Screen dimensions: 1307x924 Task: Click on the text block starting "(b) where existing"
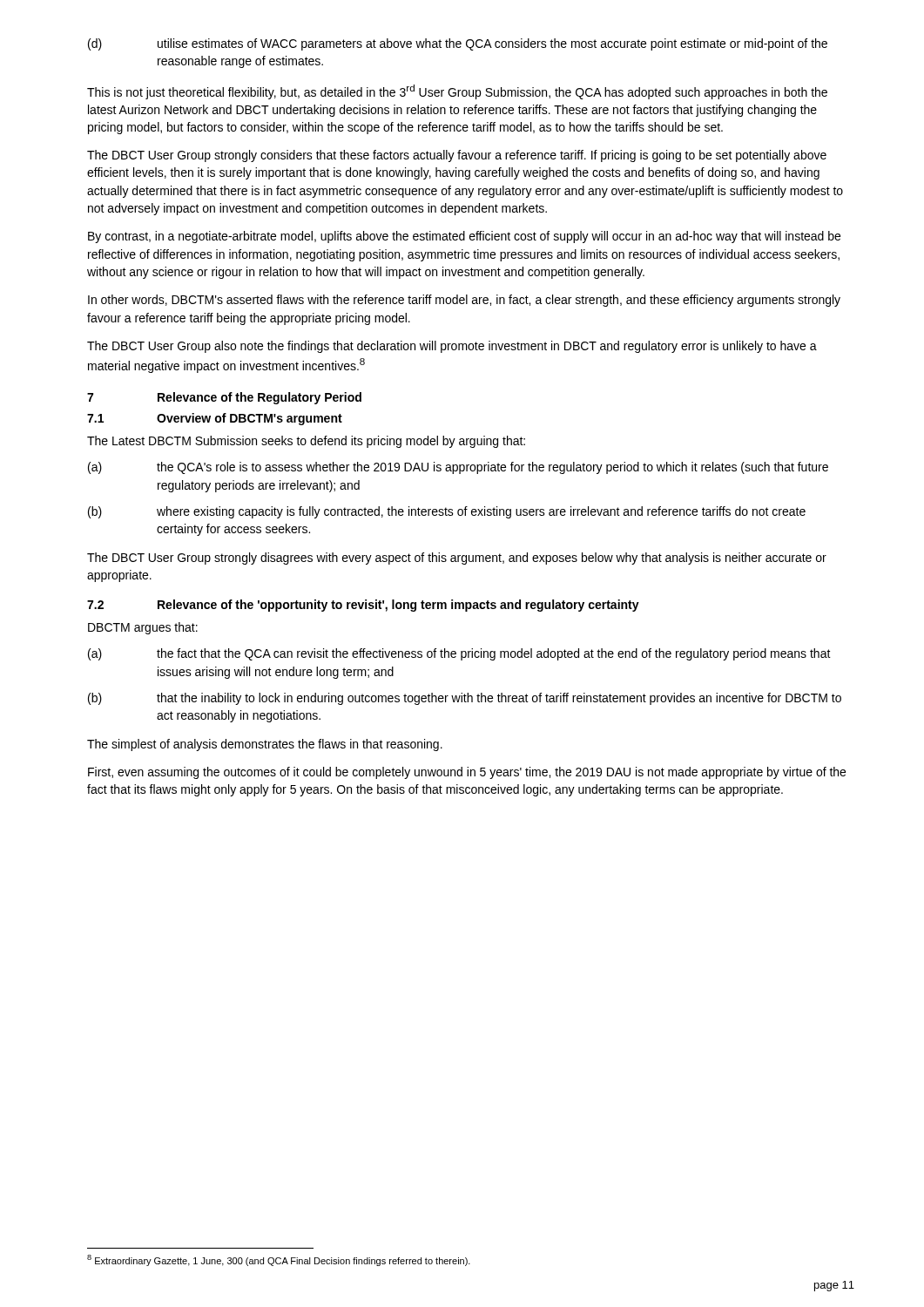(471, 520)
